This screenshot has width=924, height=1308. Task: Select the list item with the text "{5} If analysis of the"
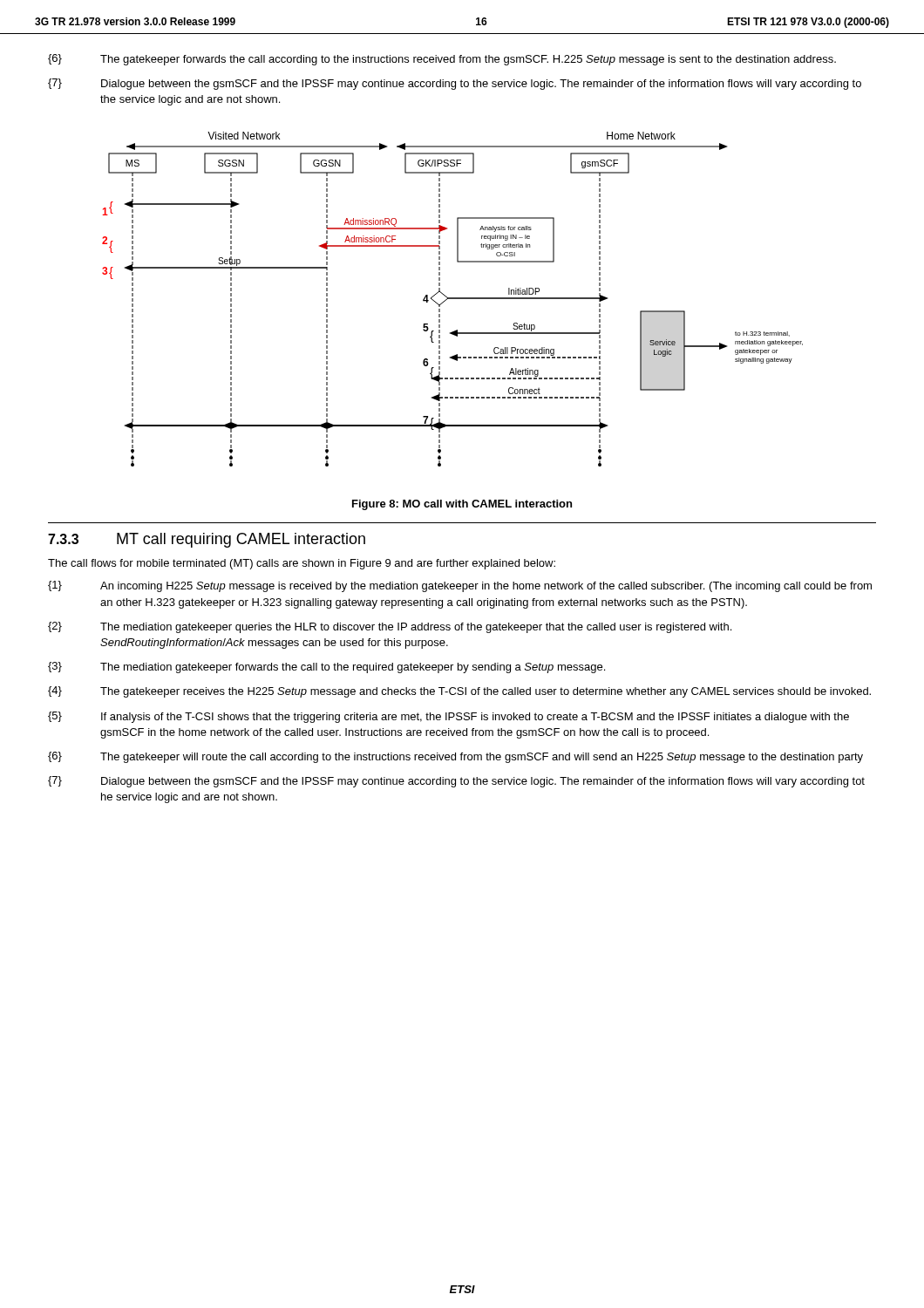462,724
